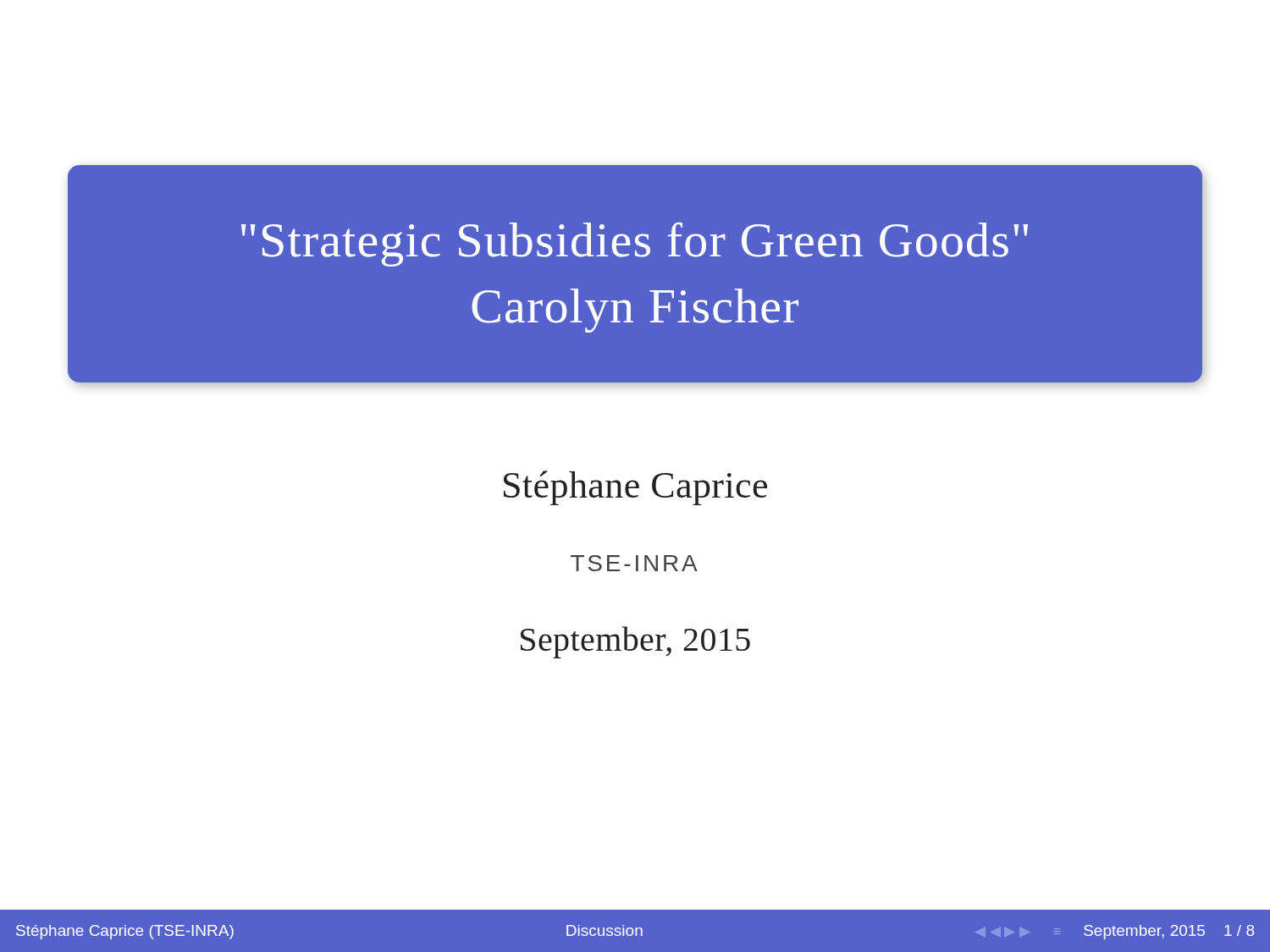
Task: Select the title that says ""Strategic Subsidies for Green Goods" Carolyn Fischer"
Action: (x=635, y=274)
